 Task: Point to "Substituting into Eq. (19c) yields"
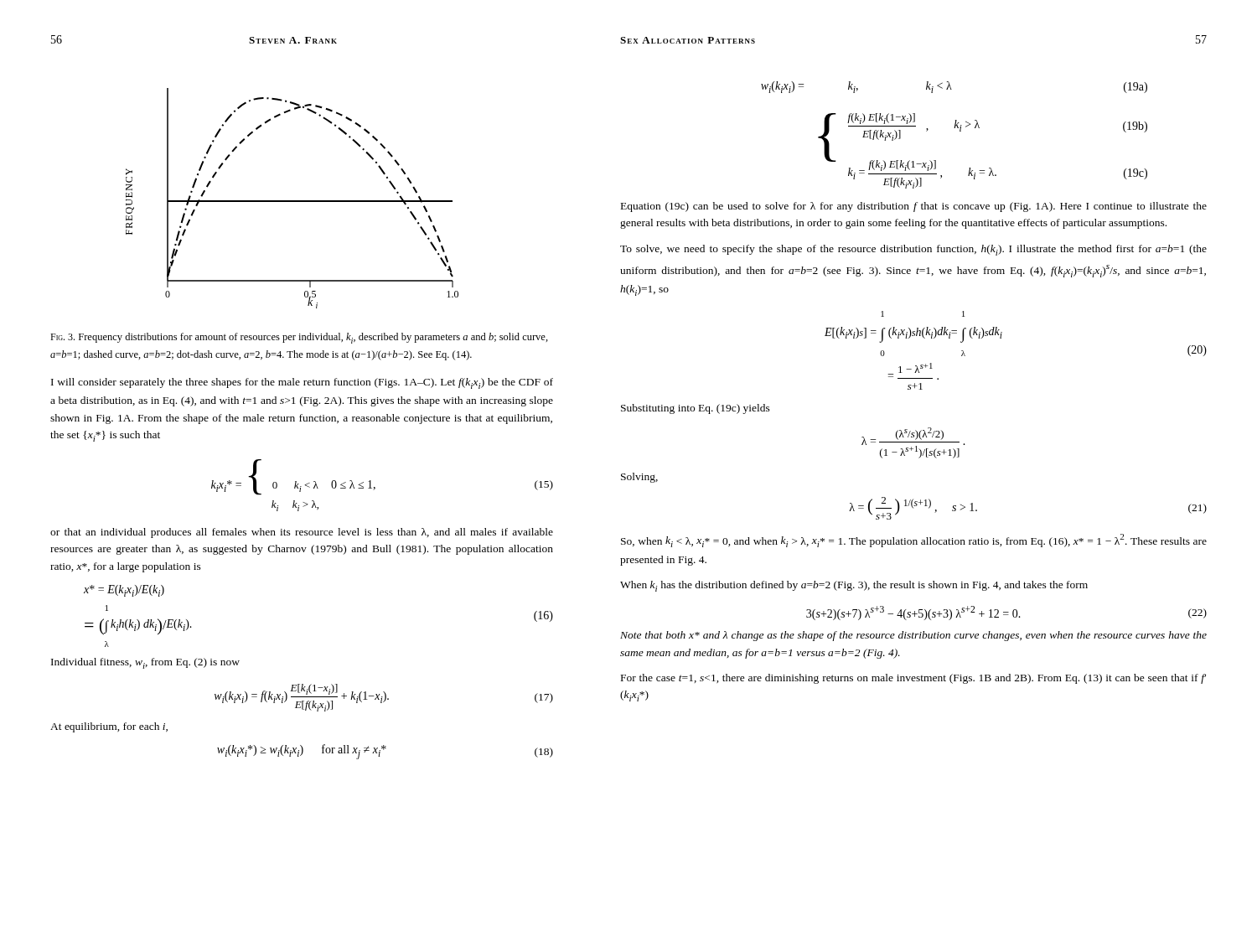[x=695, y=407]
